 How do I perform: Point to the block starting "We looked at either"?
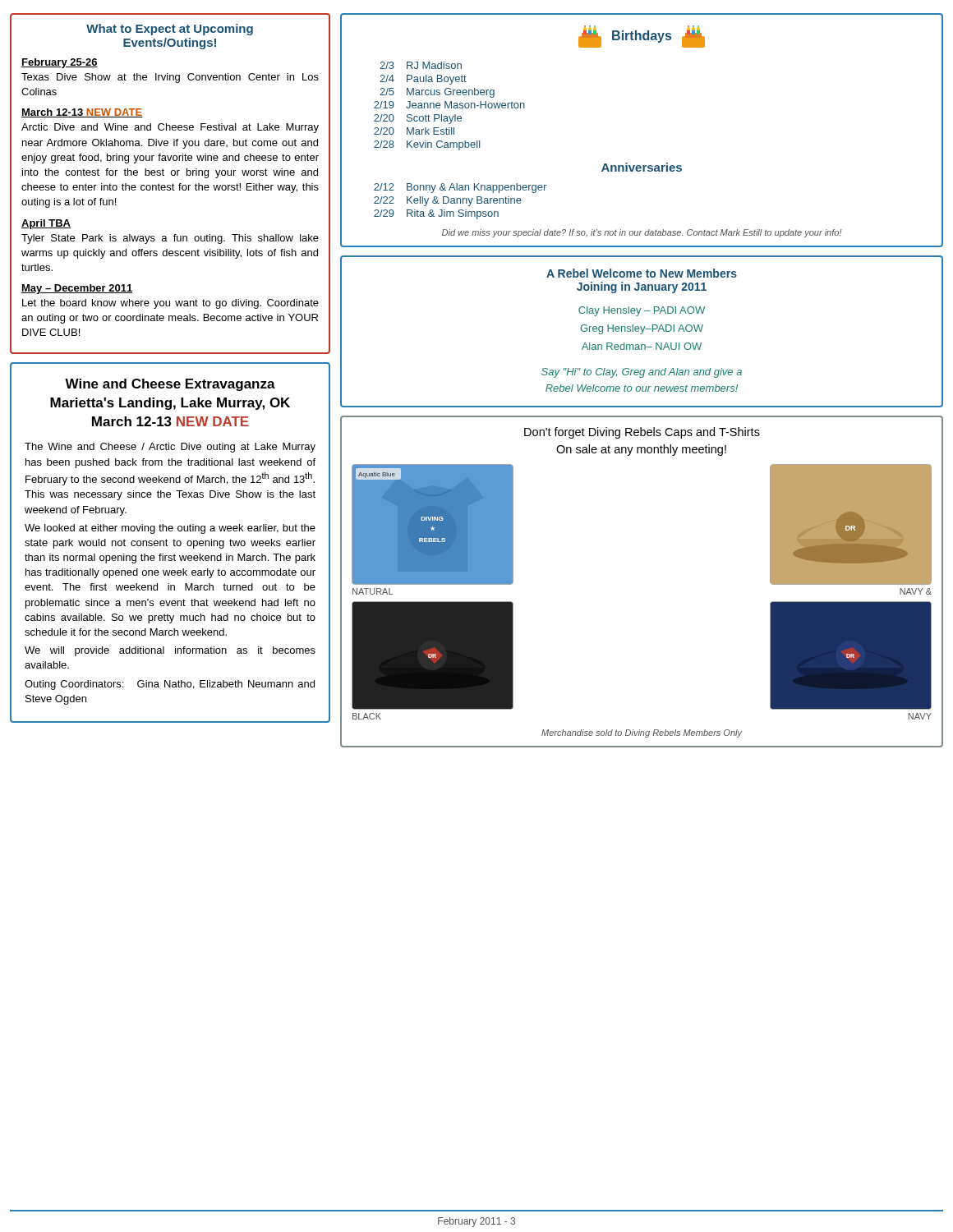[x=170, y=580]
